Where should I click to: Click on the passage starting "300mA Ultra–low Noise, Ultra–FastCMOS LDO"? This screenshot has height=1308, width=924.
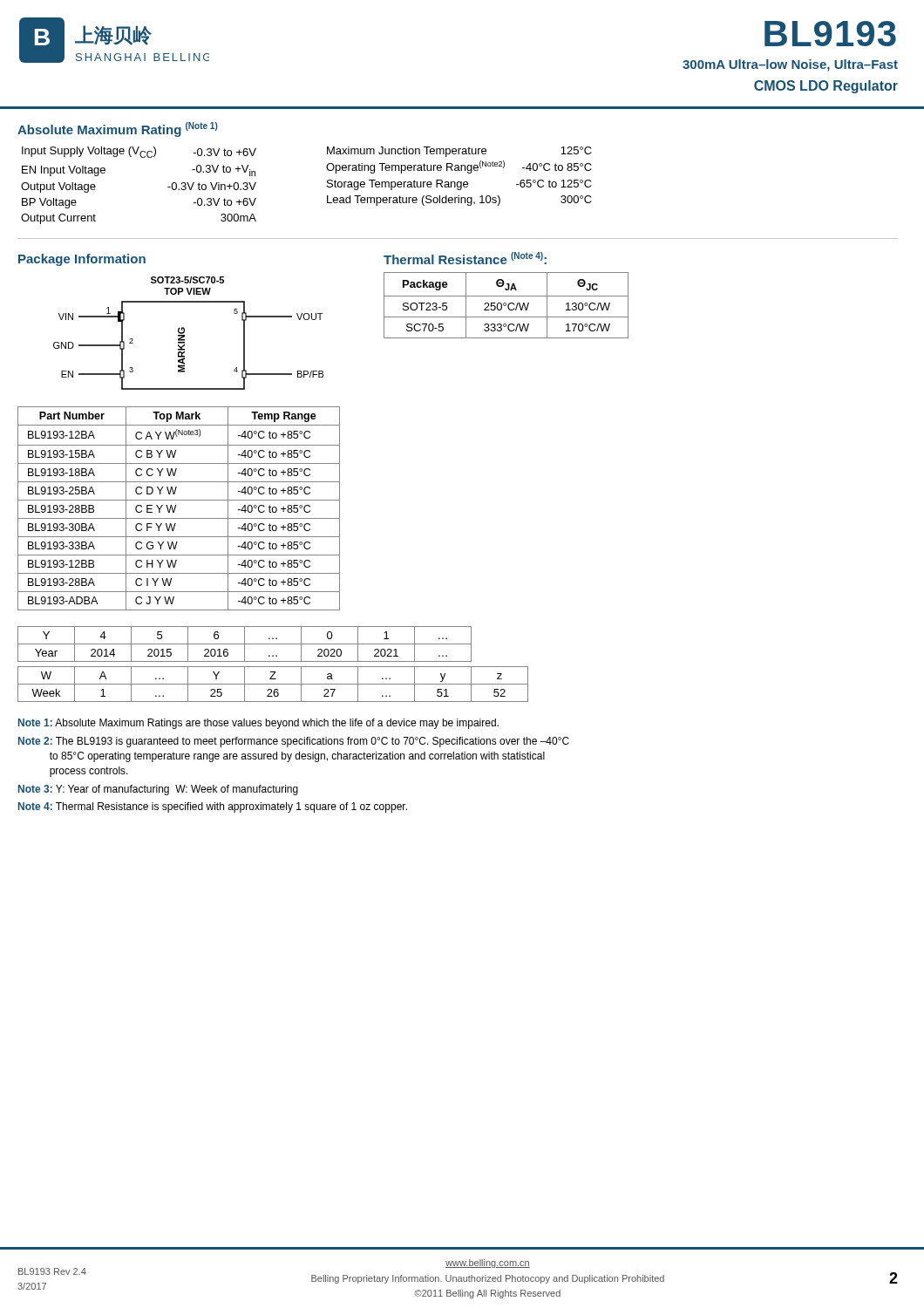(790, 75)
